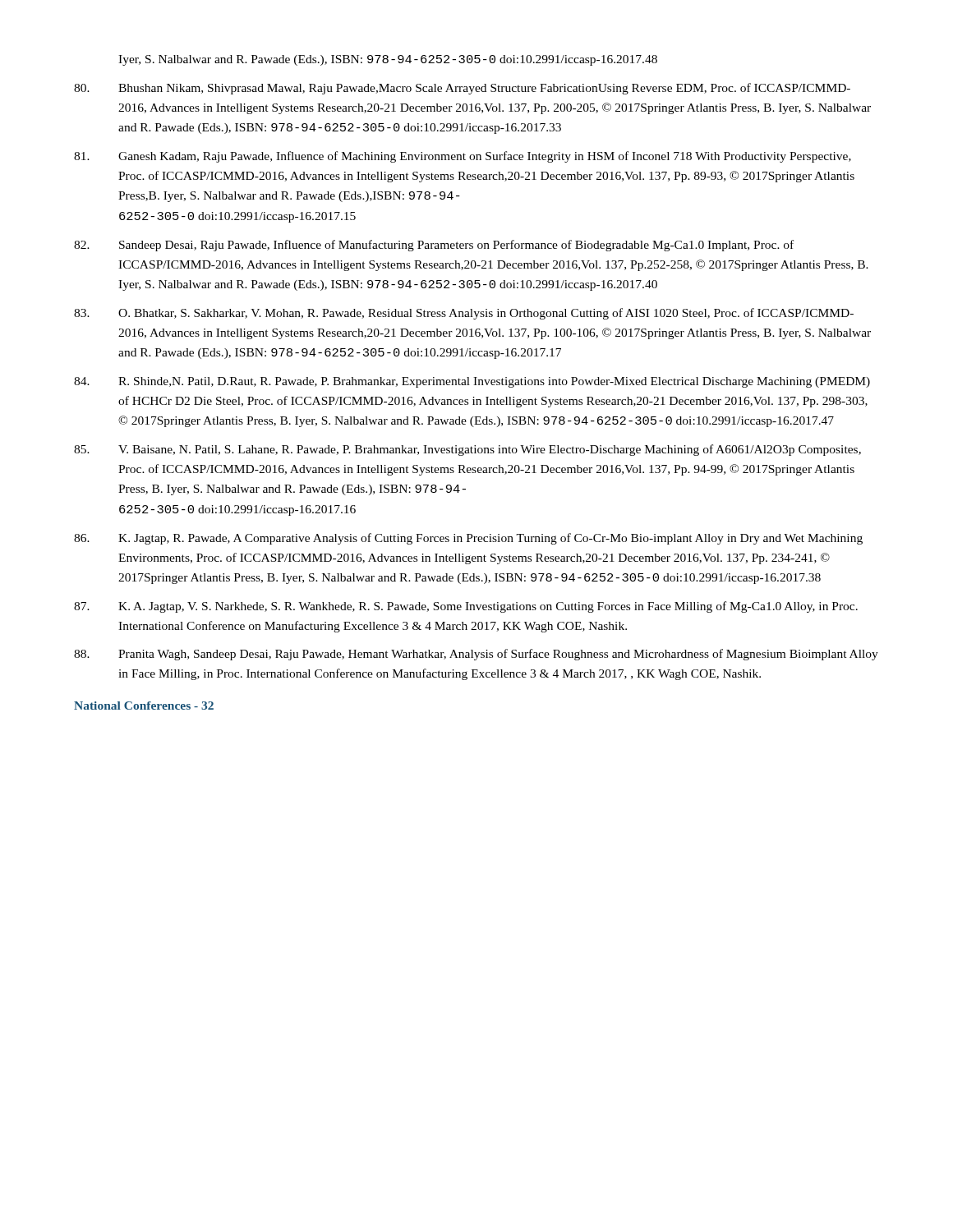This screenshot has width=953, height=1232.
Task: Locate the element starting "82. Sandeep Desai, Raju Pawade,"
Action: (476, 265)
